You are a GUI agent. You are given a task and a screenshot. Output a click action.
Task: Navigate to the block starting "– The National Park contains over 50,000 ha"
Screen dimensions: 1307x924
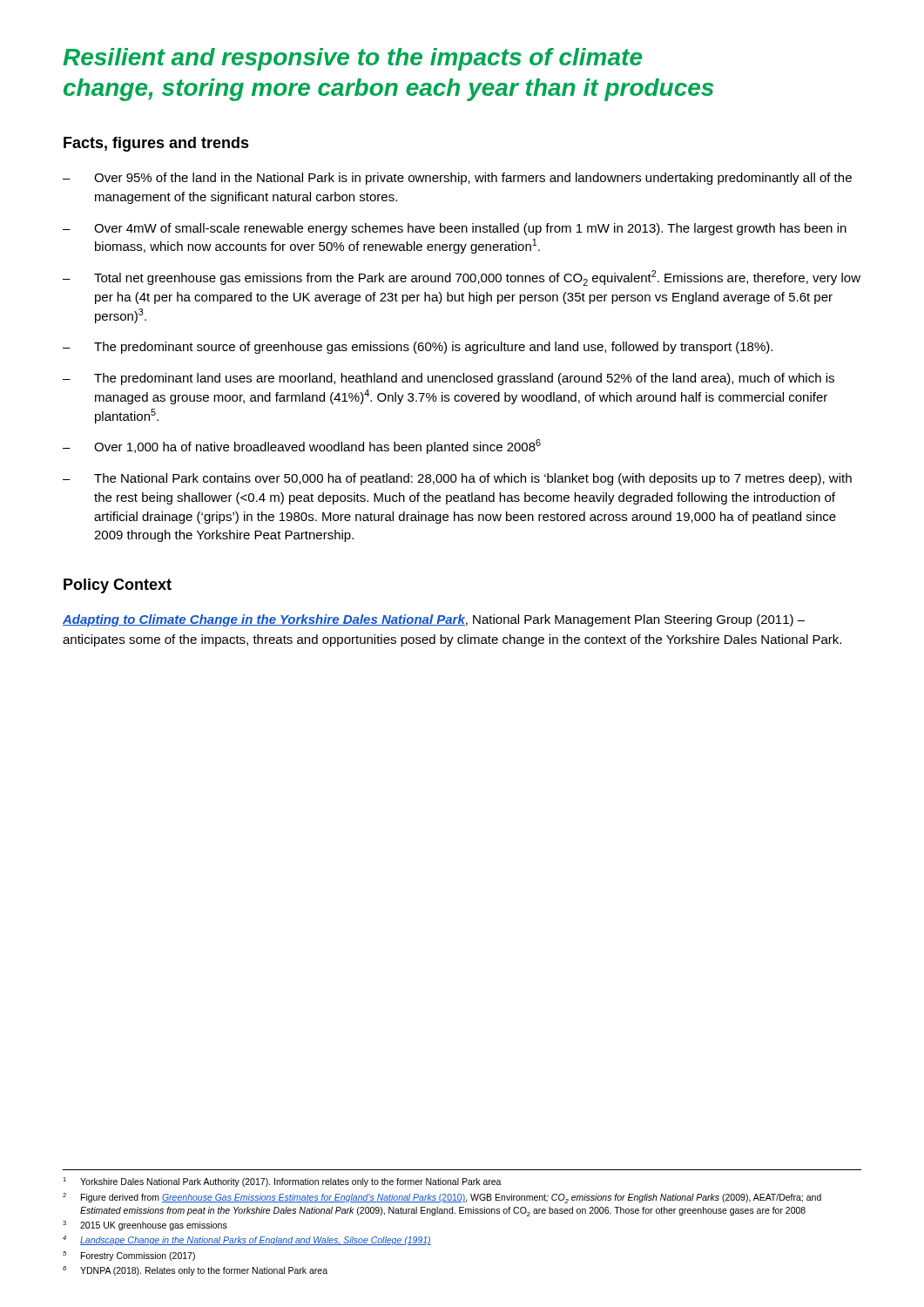(462, 507)
